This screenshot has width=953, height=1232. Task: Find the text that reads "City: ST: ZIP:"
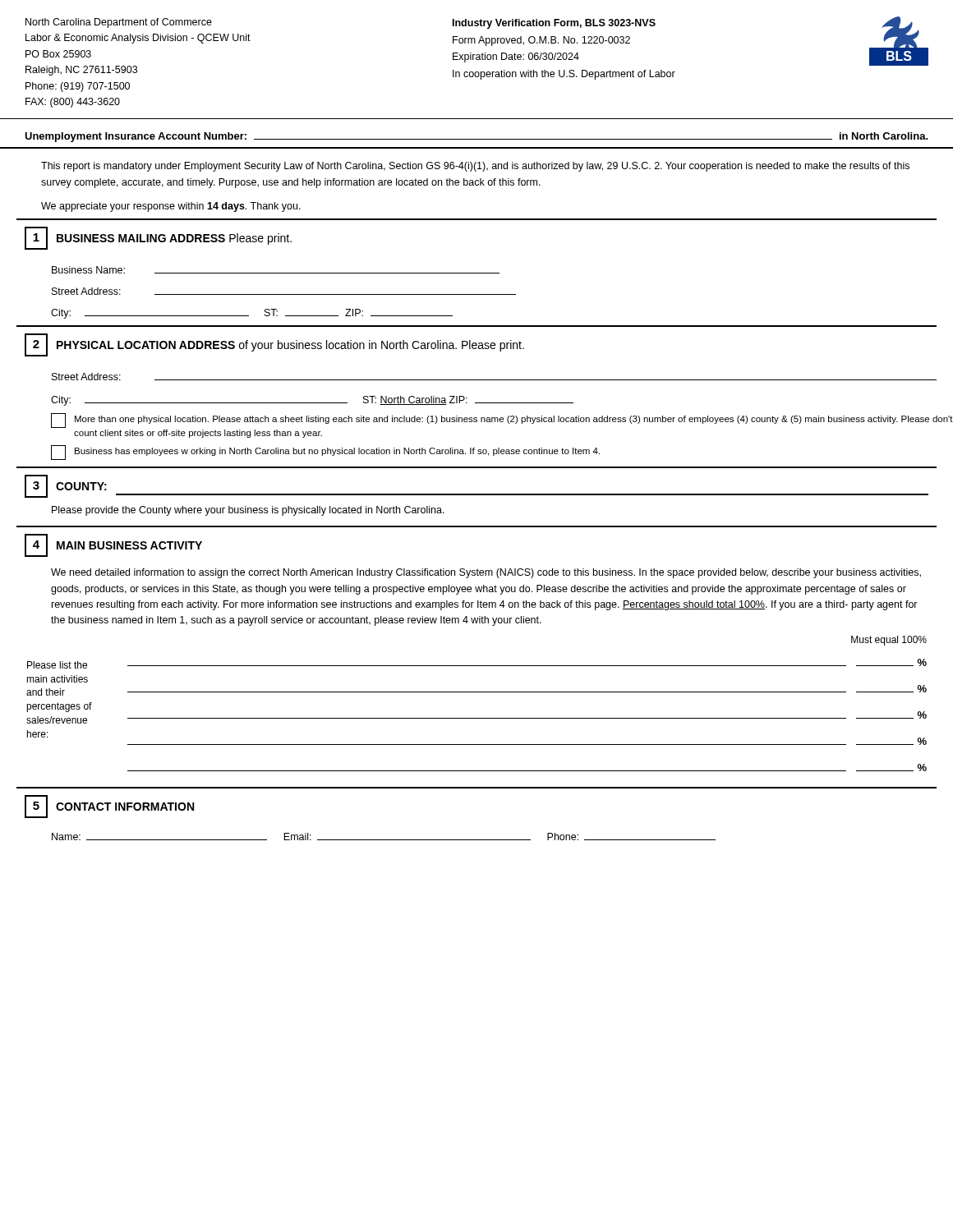point(252,310)
